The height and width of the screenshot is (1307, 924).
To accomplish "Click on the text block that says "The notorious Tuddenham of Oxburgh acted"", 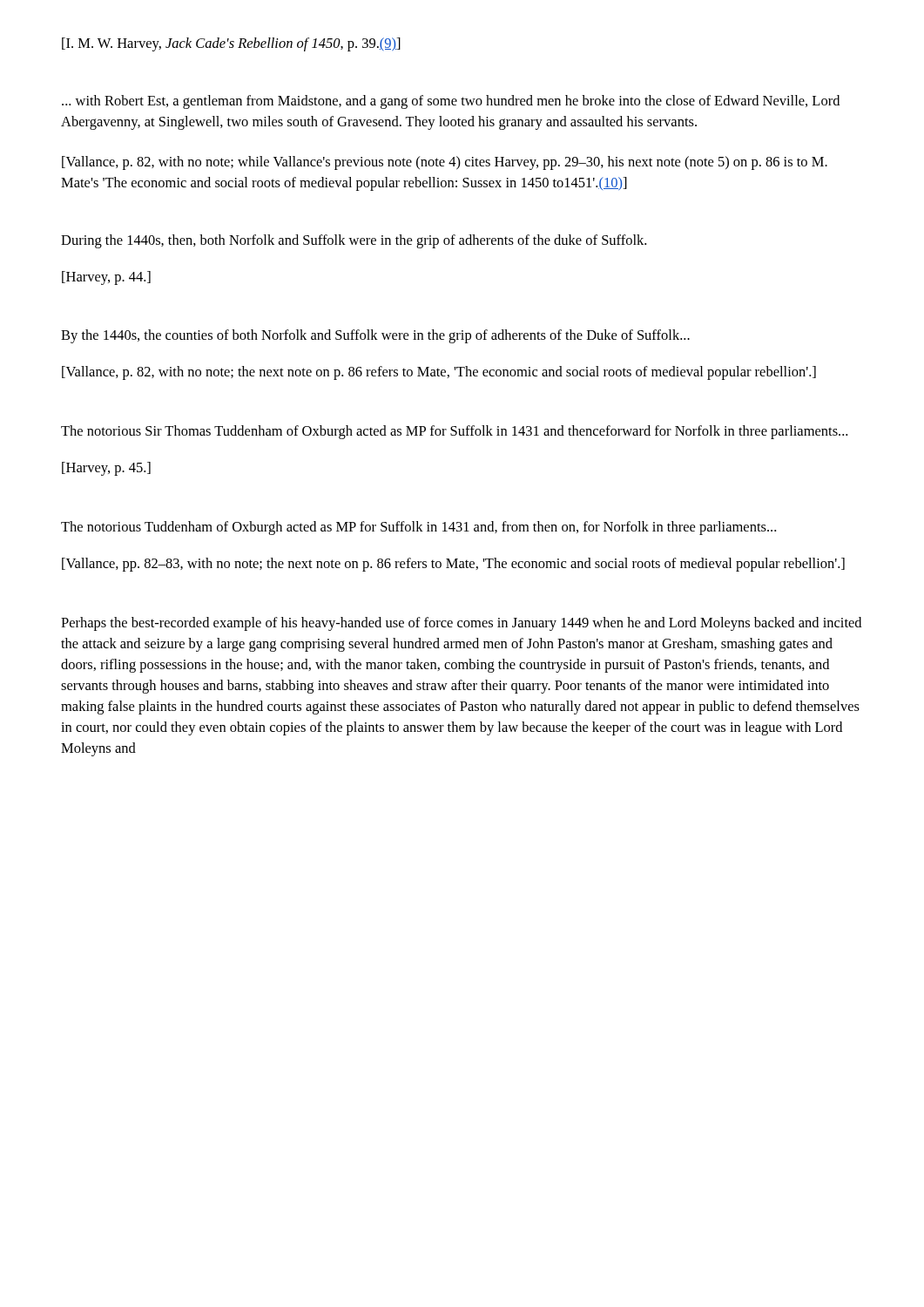I will click(419, 527).
